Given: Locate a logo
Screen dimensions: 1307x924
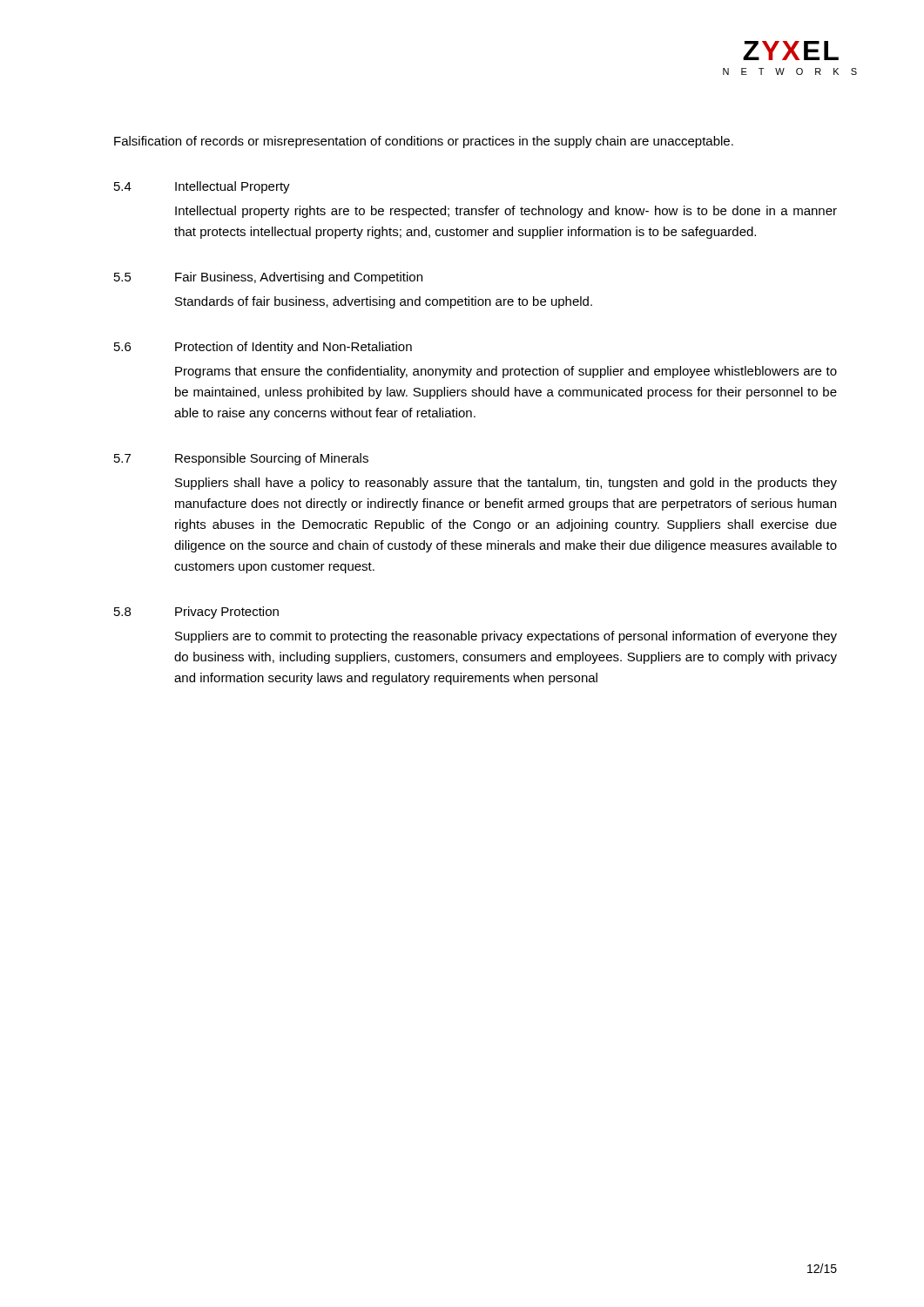Looking at the screenshot, I should click(792, 57).
